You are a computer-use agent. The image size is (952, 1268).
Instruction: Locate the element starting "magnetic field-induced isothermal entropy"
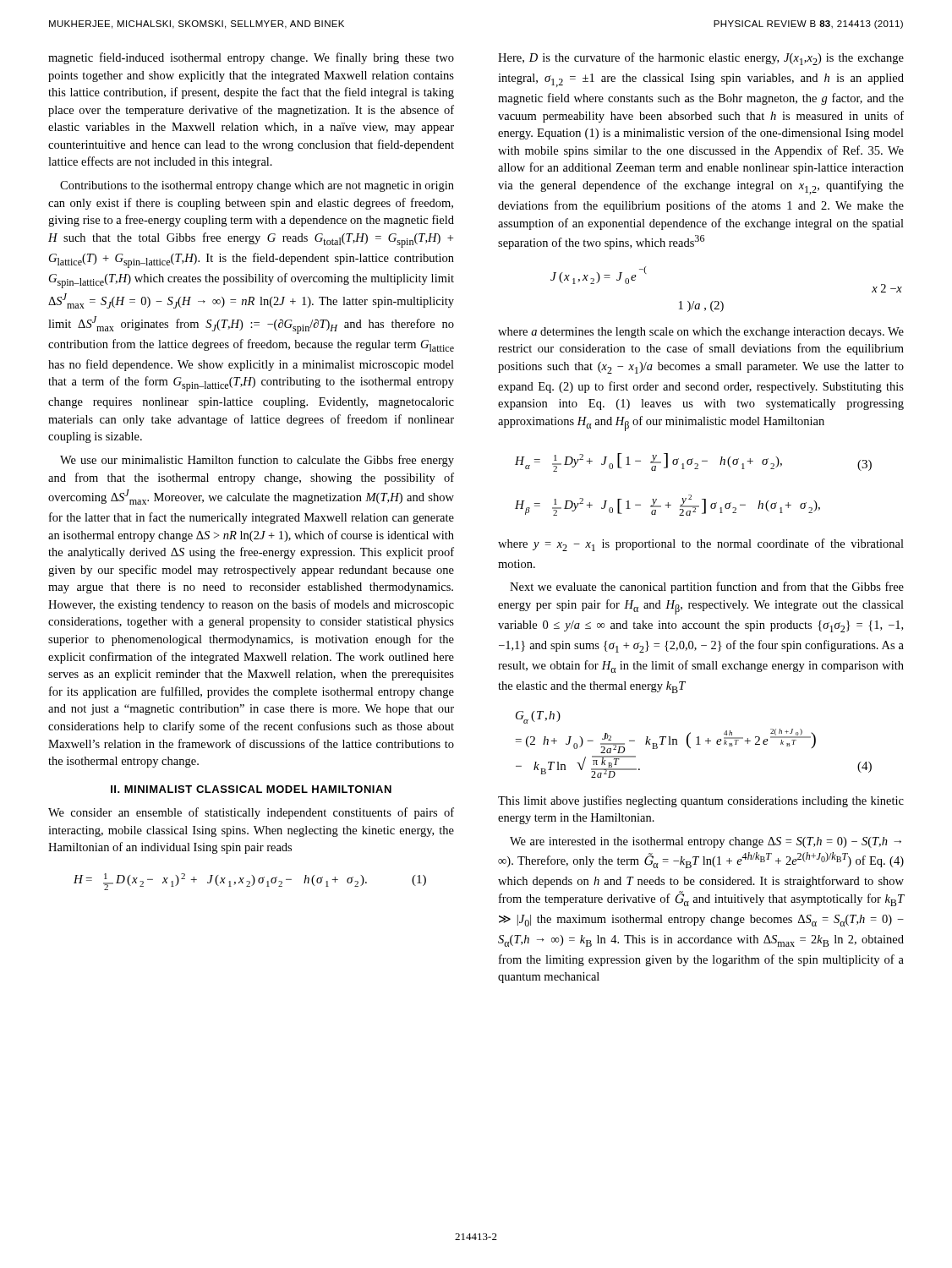(x=251, y=110)
